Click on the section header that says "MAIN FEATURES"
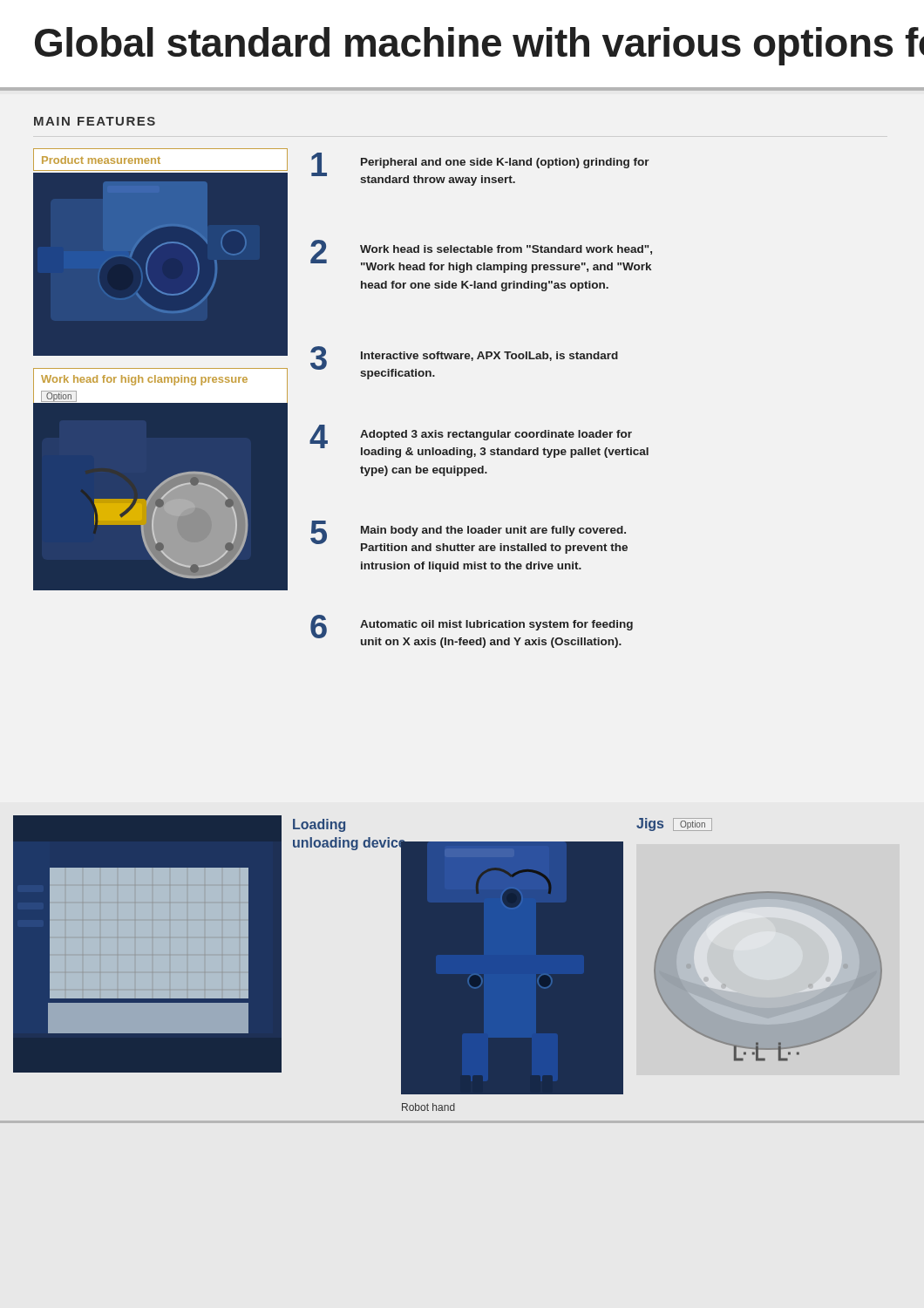The height and width of the screenshot is (1308, 924). click(x=95, y=121)
